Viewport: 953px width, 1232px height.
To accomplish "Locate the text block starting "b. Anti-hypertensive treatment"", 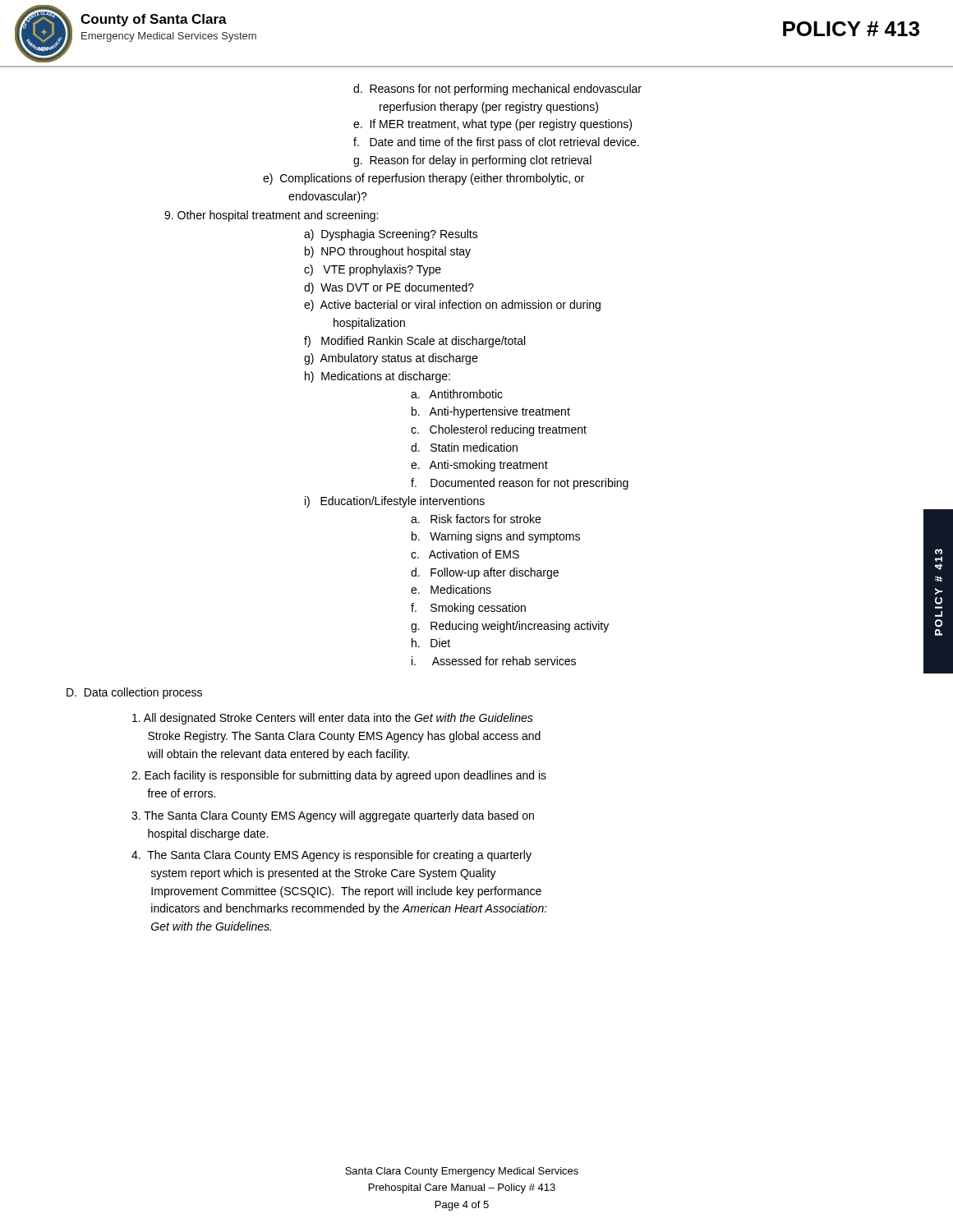I will pyautogui.click(x=490, y=412).
